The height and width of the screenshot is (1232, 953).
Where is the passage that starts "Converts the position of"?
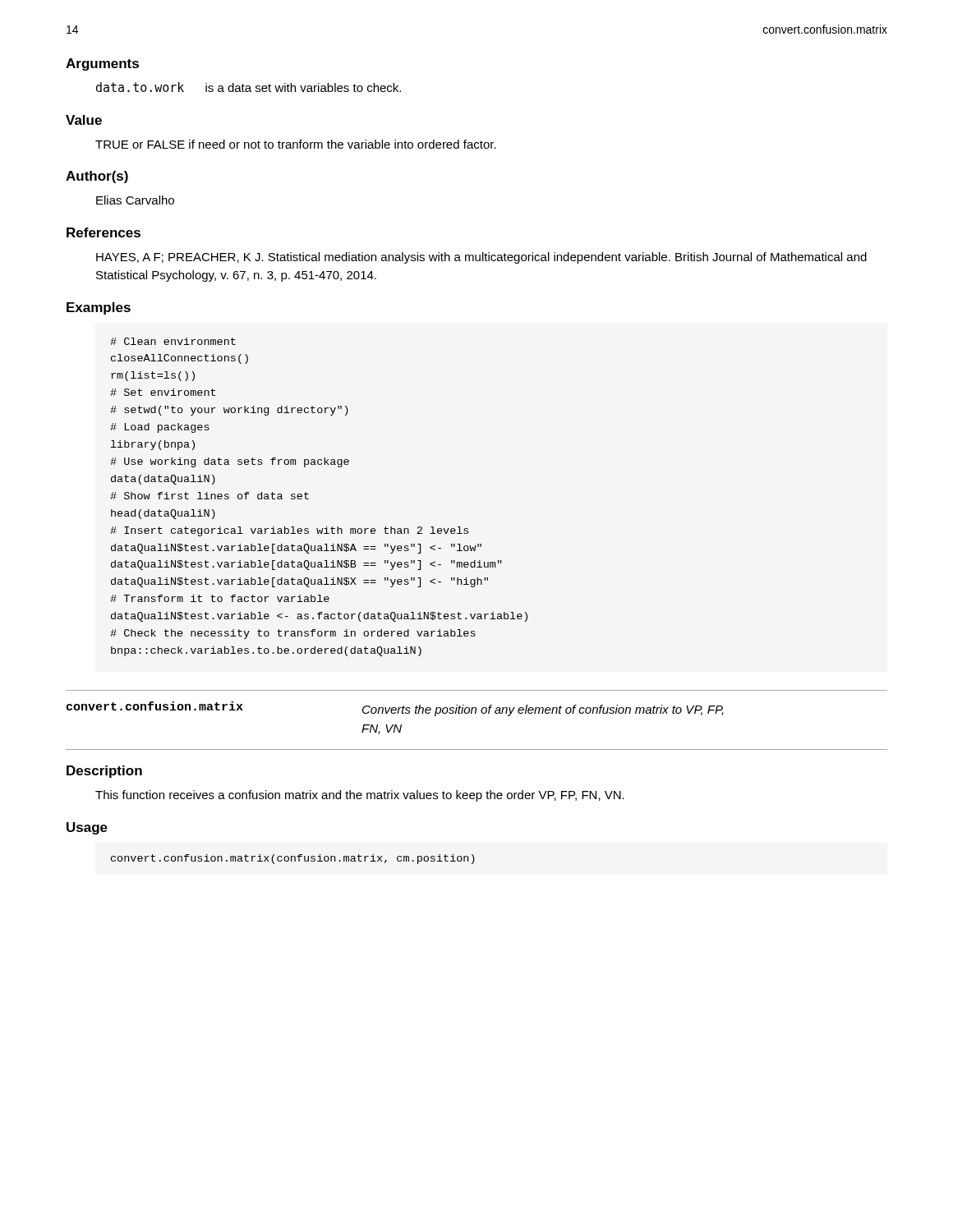[x=543, y=718]
